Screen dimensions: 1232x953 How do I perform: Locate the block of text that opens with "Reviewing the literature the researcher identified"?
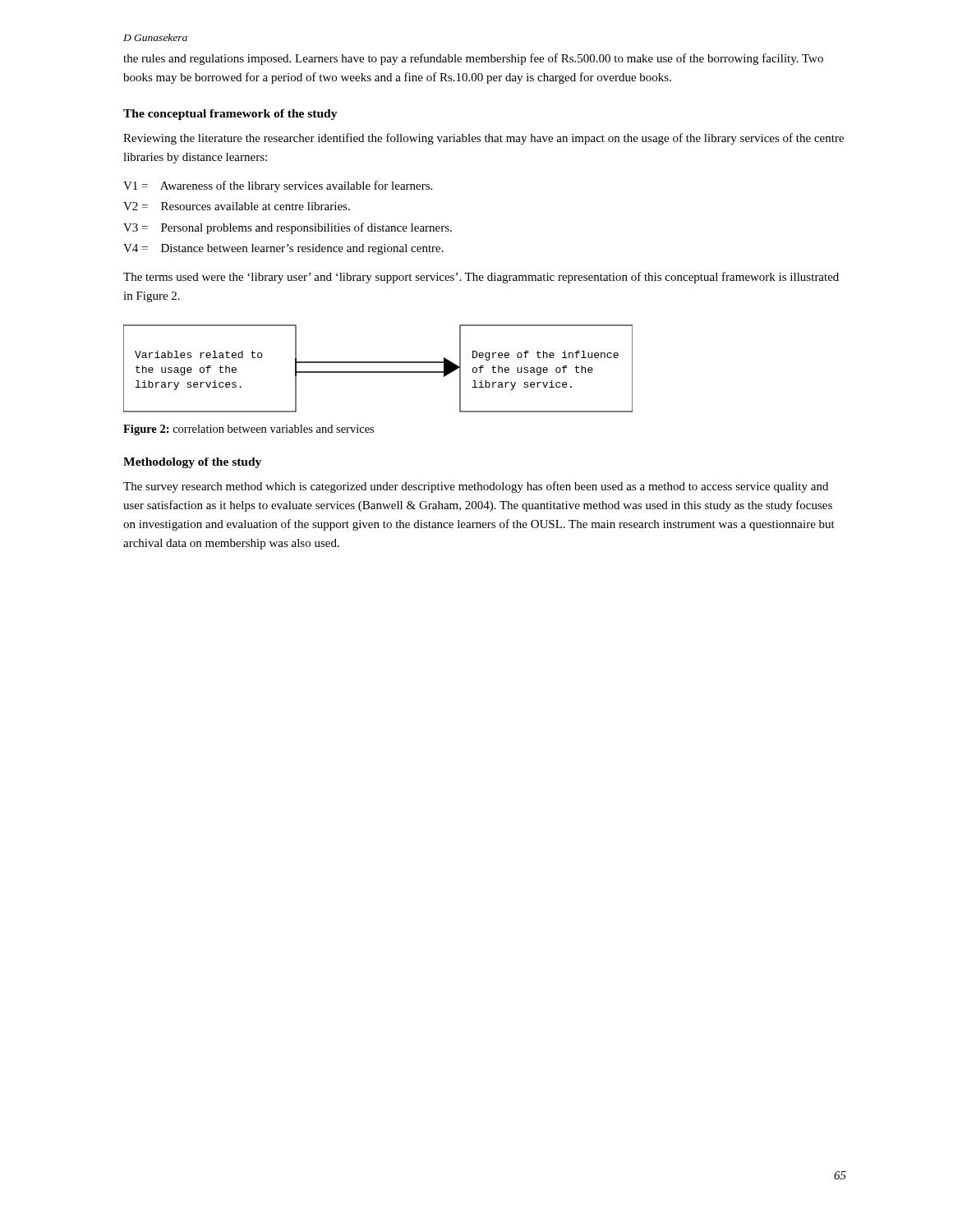[485, 148]
